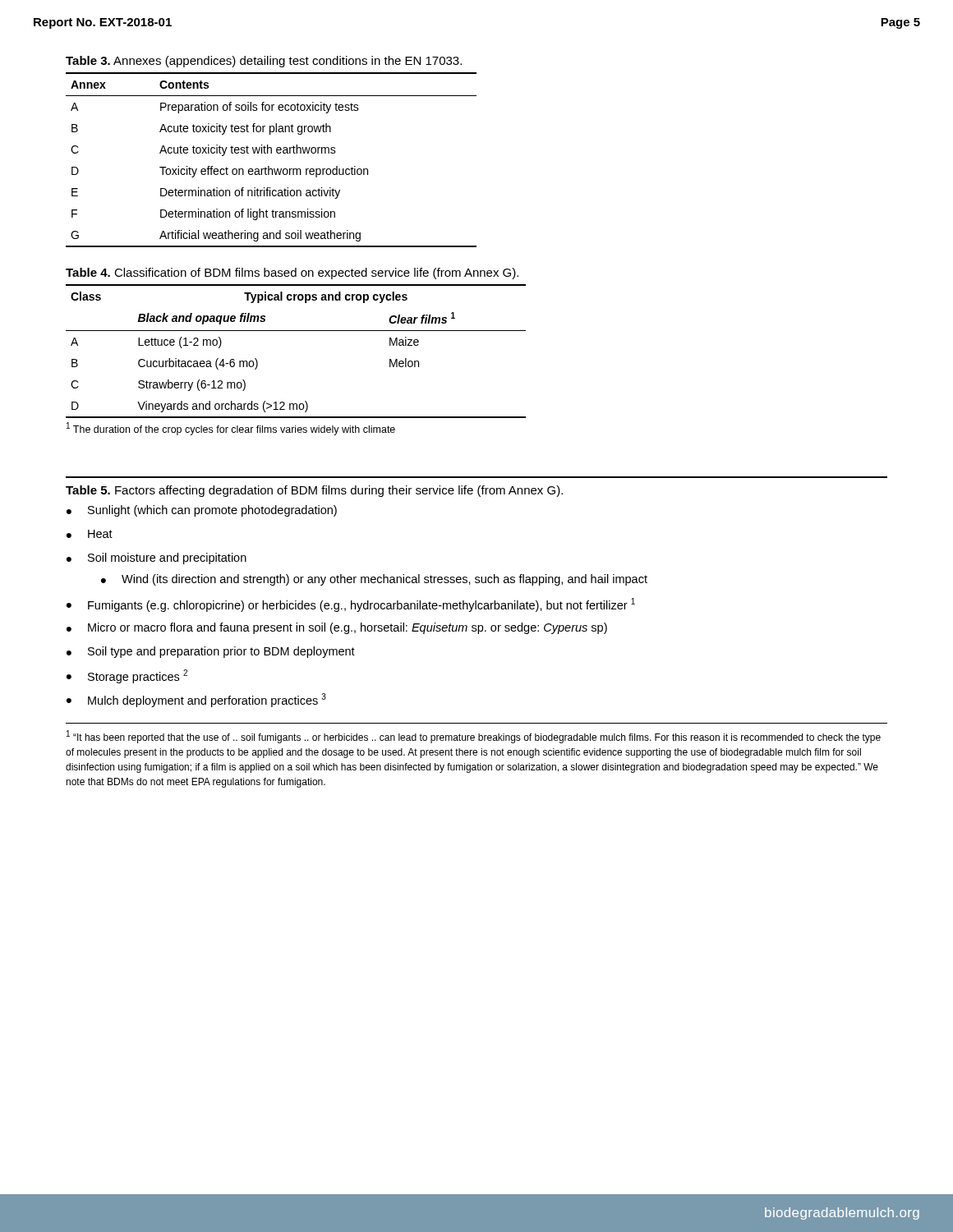The height and width of the screenshot is (1232, 953).
Task: Click on the table containing "Vineyards and orchards (>12 mo)"
Action: [x=476, y=351]
